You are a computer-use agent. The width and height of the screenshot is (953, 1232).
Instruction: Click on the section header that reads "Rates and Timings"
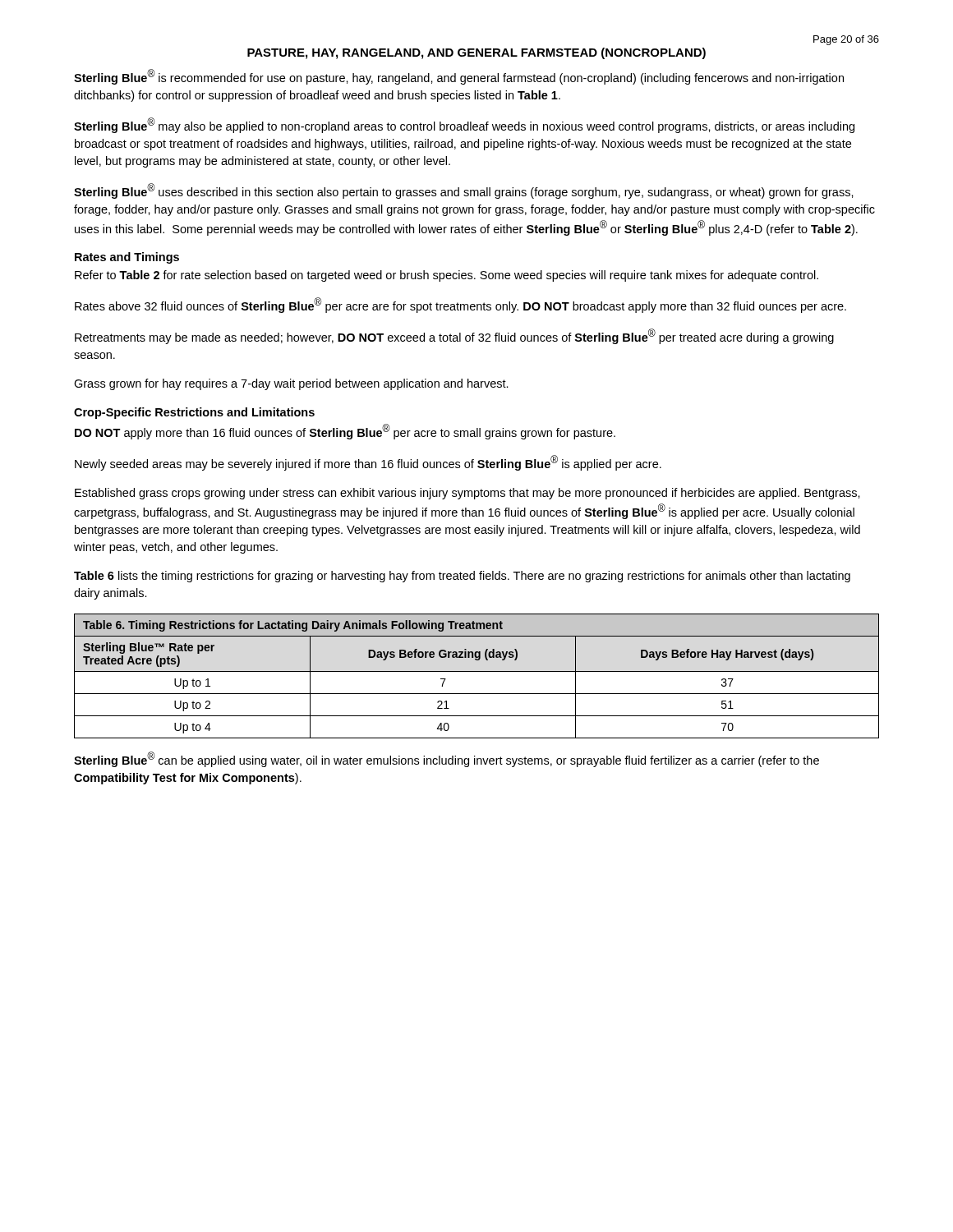pos(127,257)
